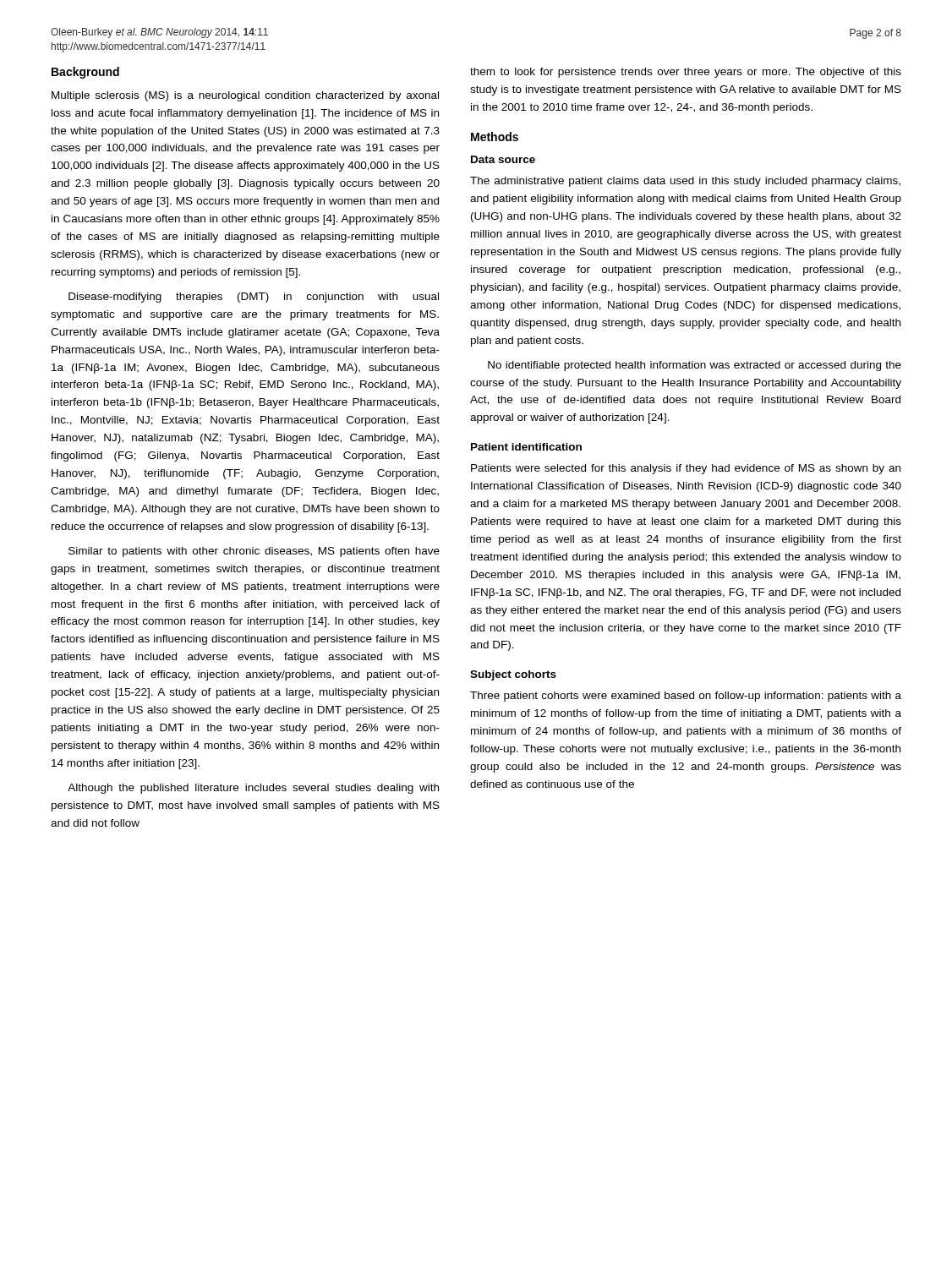The width and height of the screenshot is (952, 1268).
Task: Click on the element starting "Subject cohorts"
Action: (x=513, y=675)
